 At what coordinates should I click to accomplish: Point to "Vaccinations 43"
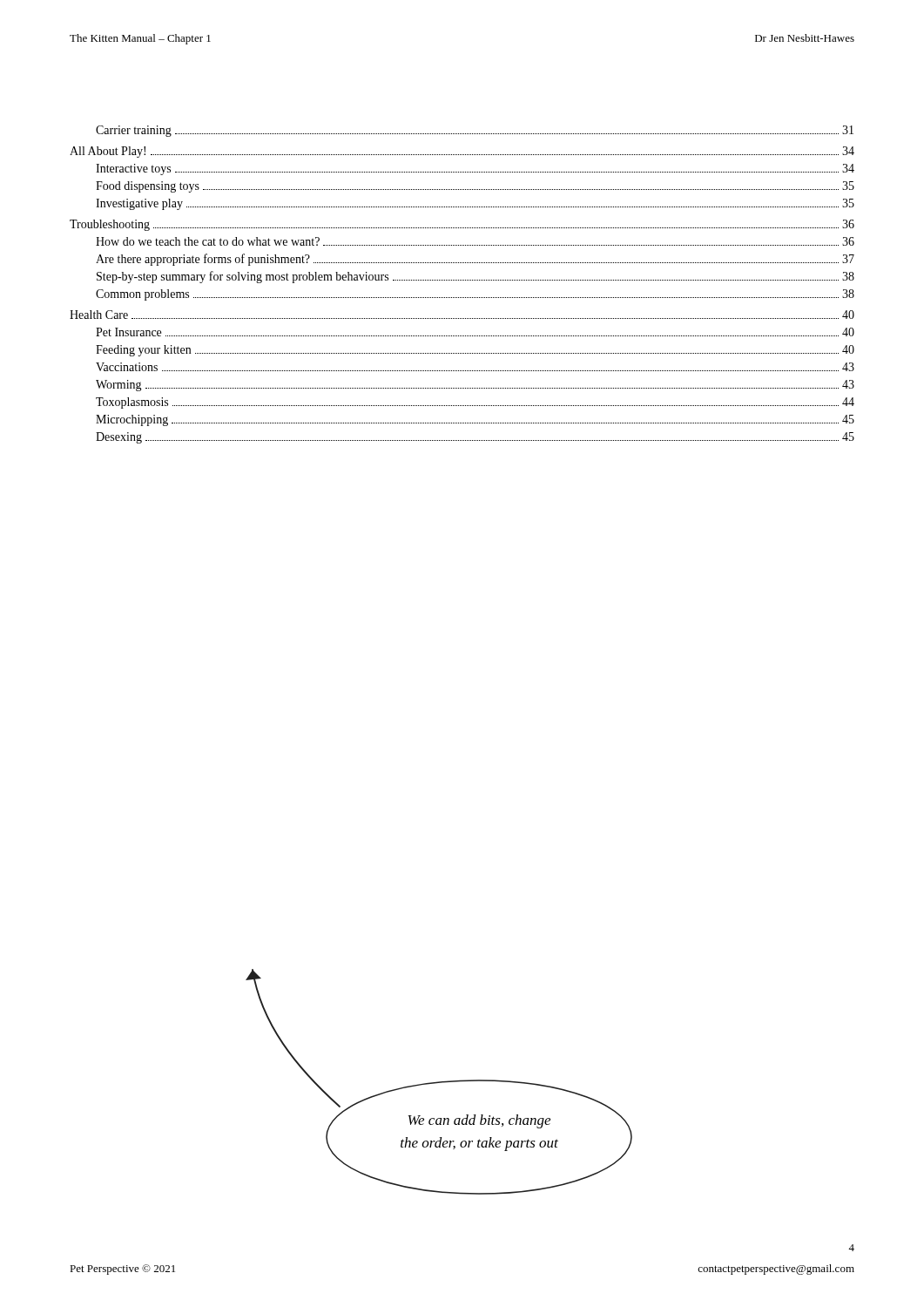point(475,368)
